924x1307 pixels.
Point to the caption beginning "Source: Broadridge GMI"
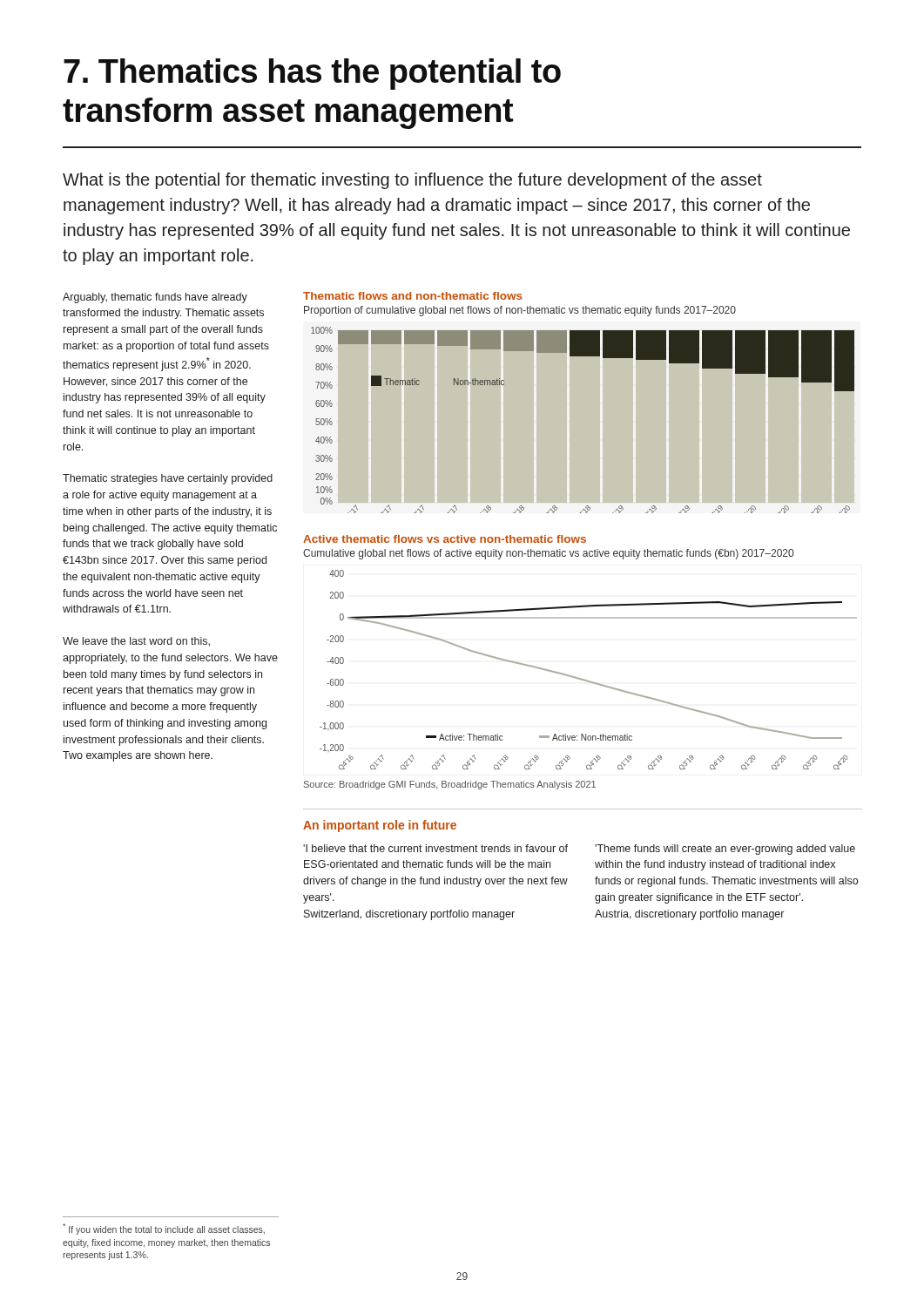point(450,784)
